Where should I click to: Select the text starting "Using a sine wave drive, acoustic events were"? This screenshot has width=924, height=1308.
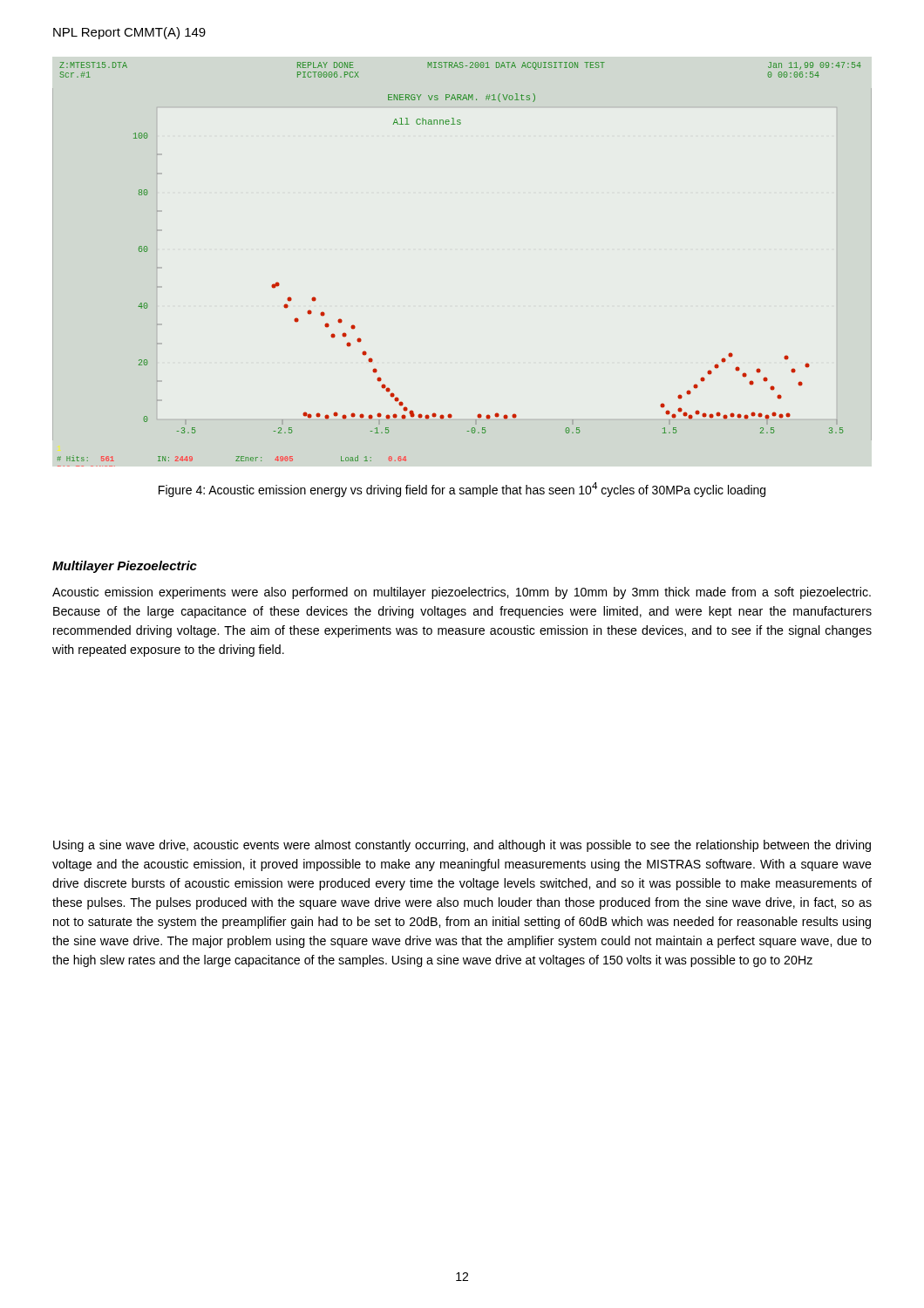[462, 903]
